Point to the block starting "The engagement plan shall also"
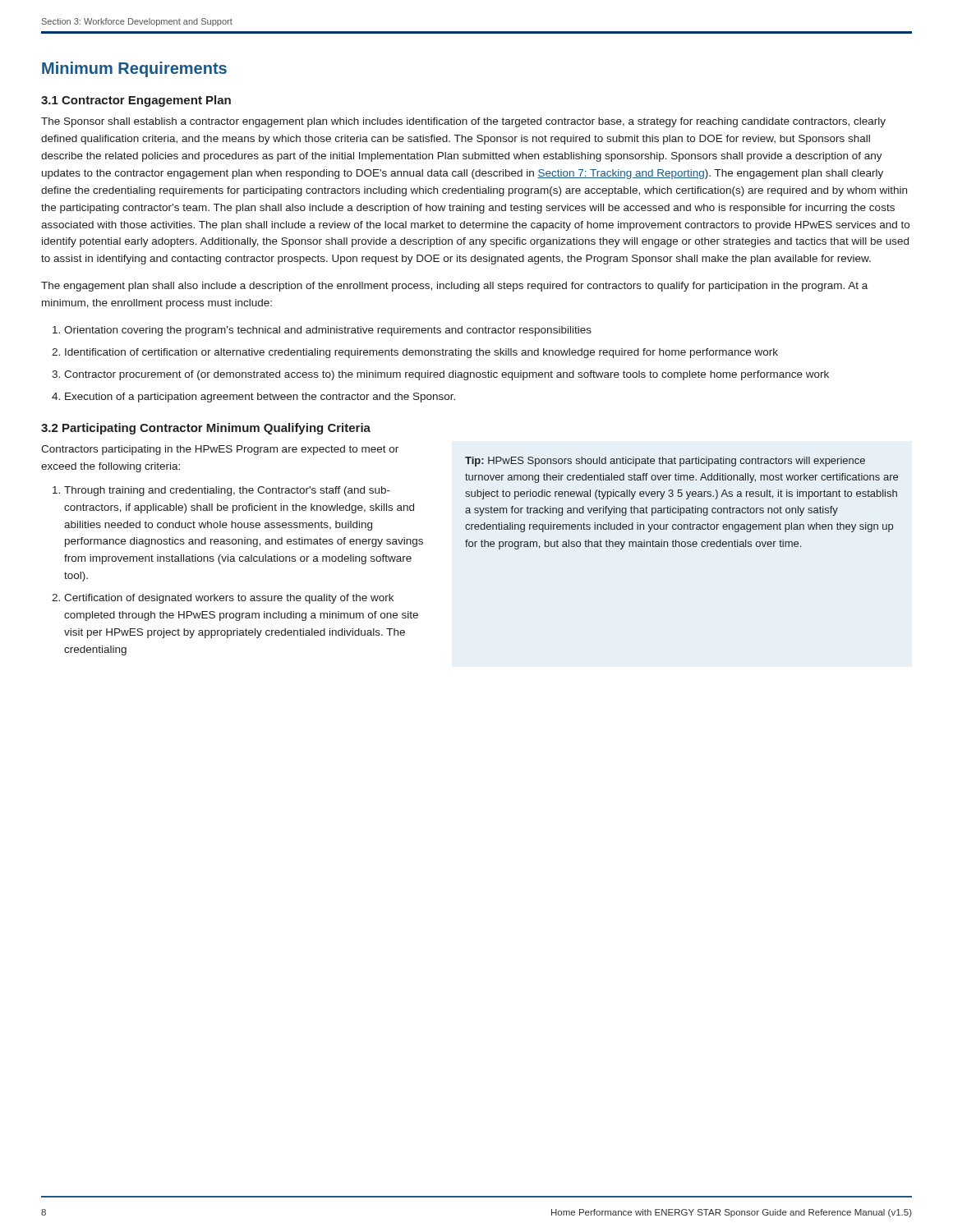This screenshot has width=953, height=1232. coord(454,294)
